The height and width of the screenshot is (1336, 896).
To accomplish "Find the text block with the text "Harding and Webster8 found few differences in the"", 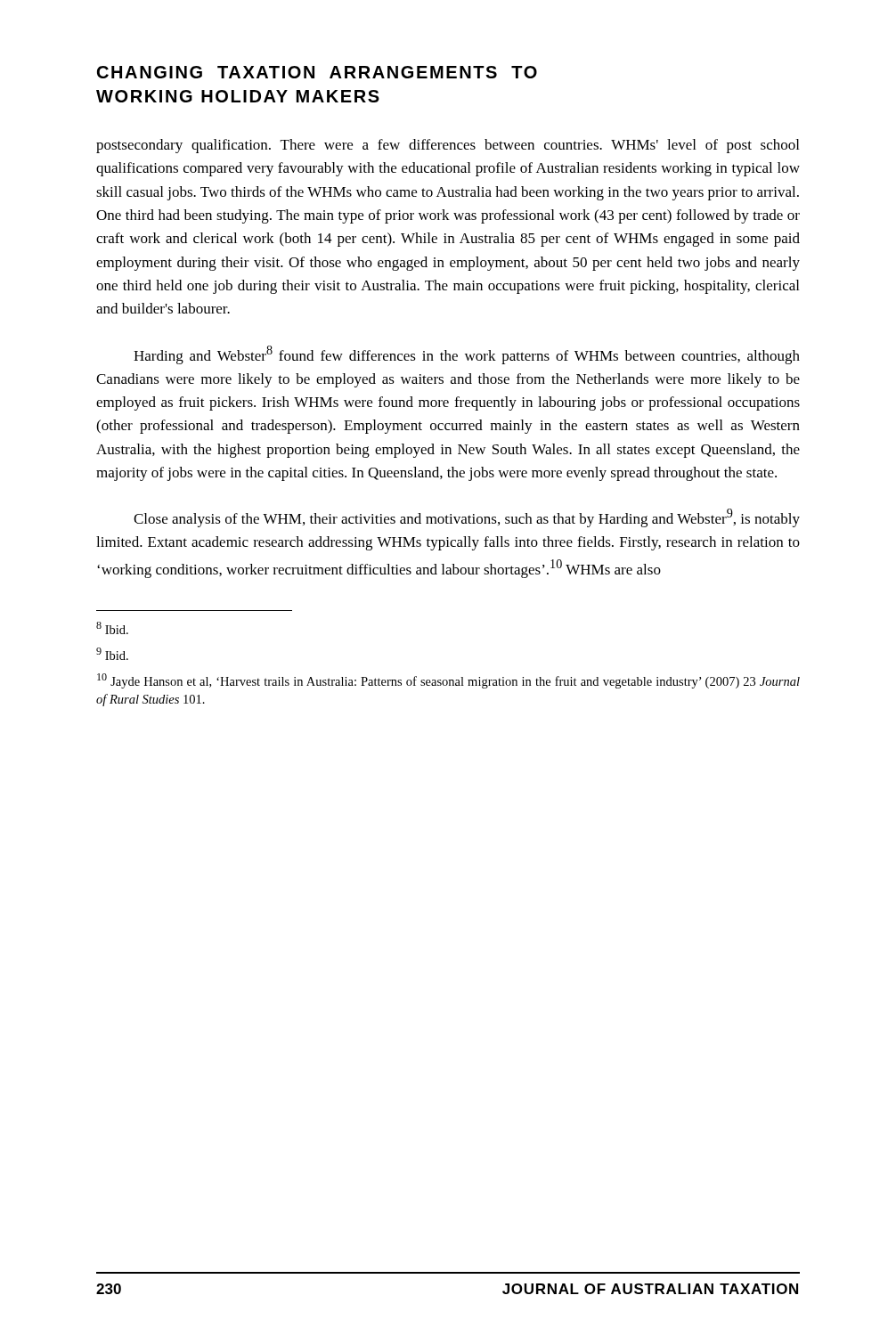I will click(x=448, y=412).
